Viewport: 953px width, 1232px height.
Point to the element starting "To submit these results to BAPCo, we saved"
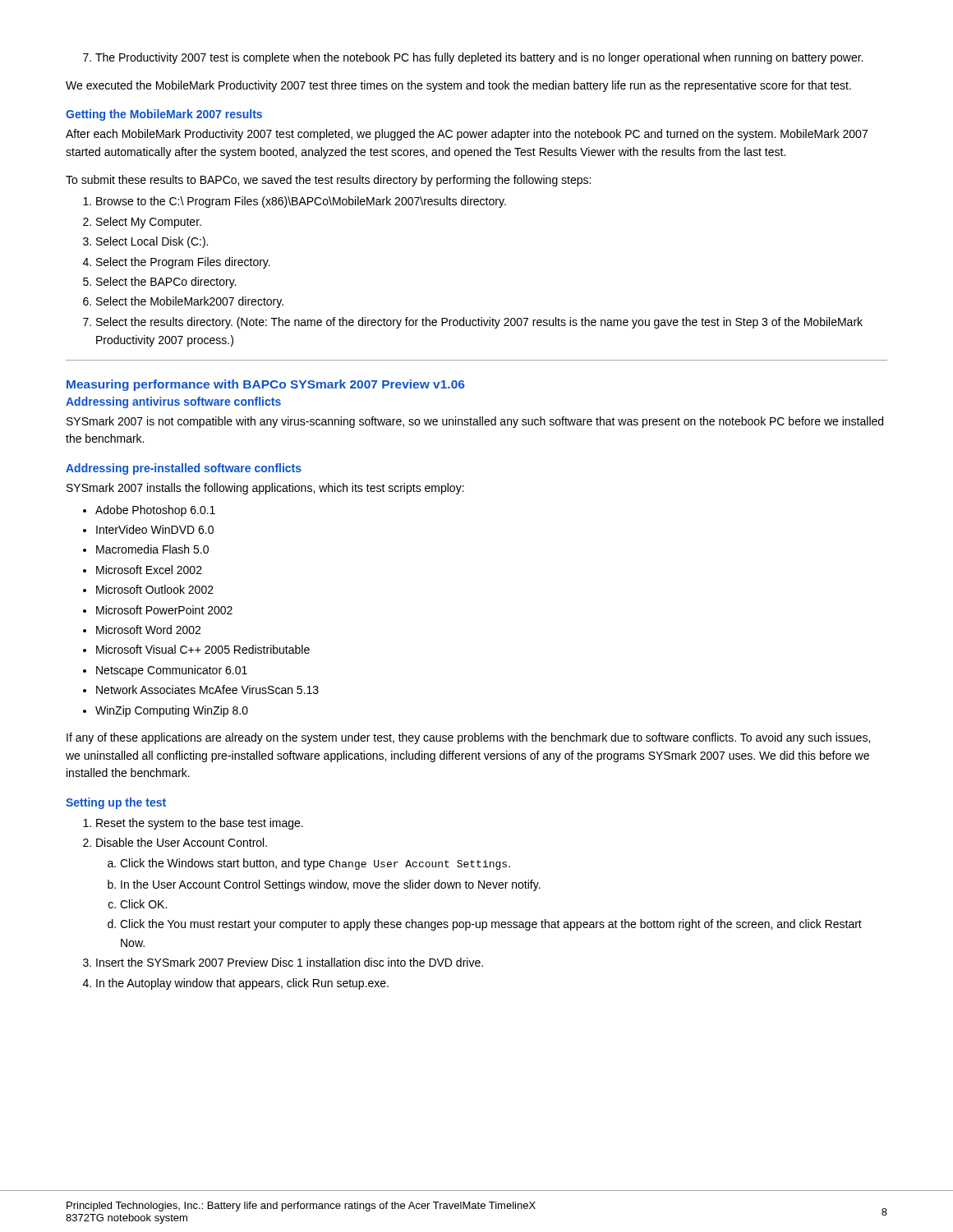click(x=329, y=180)
